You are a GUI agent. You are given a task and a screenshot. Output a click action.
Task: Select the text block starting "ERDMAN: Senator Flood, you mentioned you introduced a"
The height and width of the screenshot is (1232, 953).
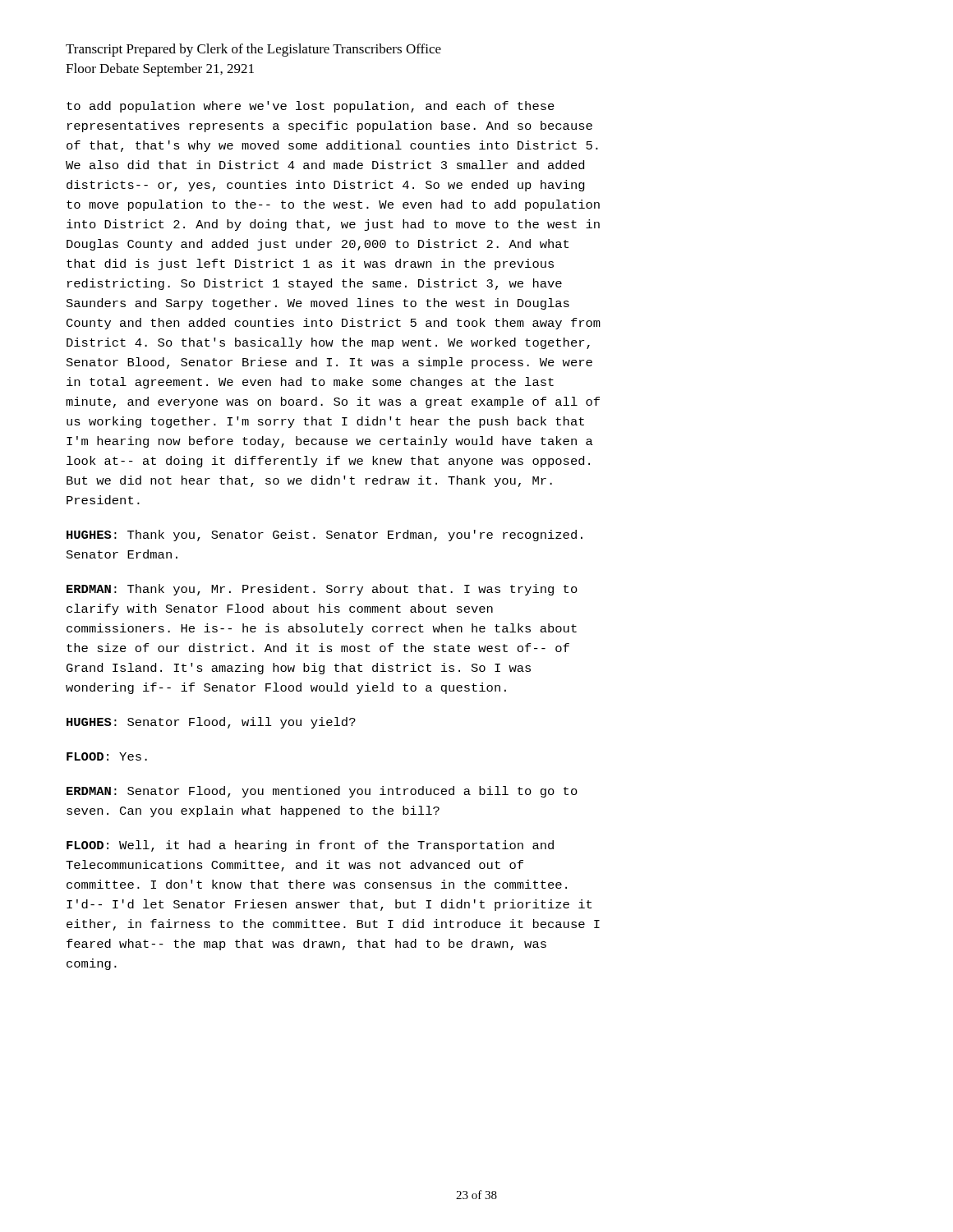322,802
